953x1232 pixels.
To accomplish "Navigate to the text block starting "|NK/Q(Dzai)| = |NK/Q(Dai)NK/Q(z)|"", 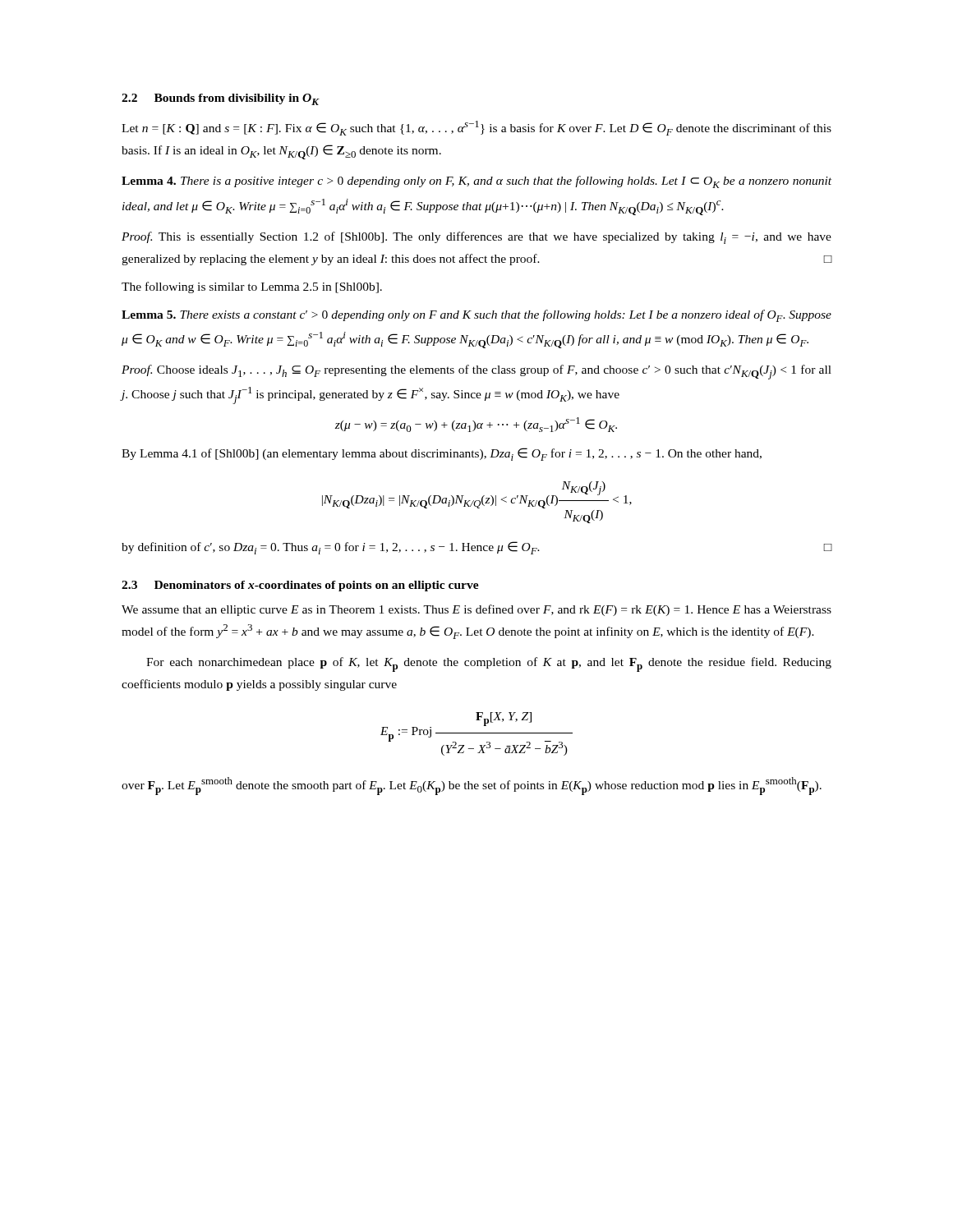I will click(x=476, y=501).
